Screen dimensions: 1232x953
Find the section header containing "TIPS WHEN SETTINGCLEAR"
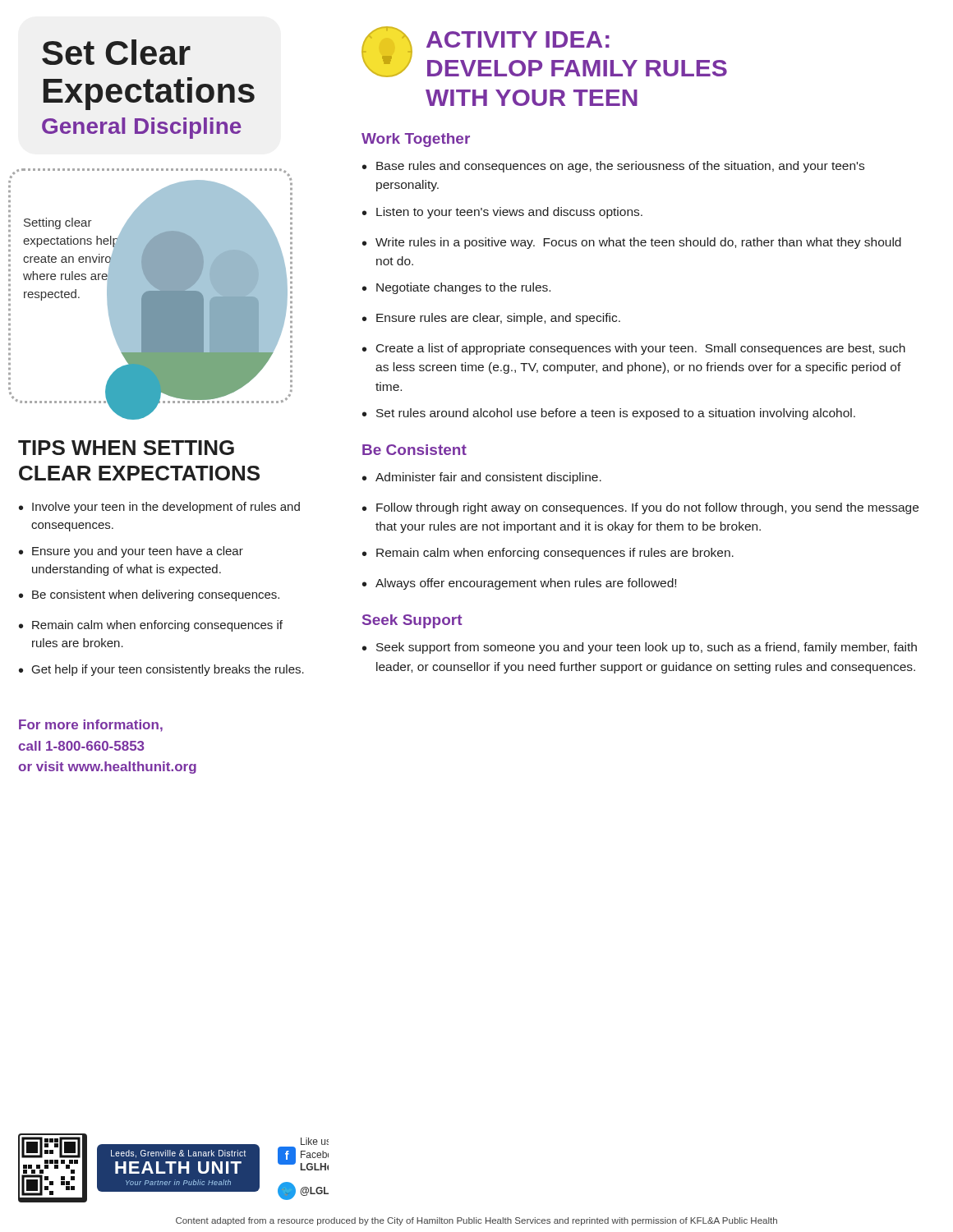(x=162, y=559)
